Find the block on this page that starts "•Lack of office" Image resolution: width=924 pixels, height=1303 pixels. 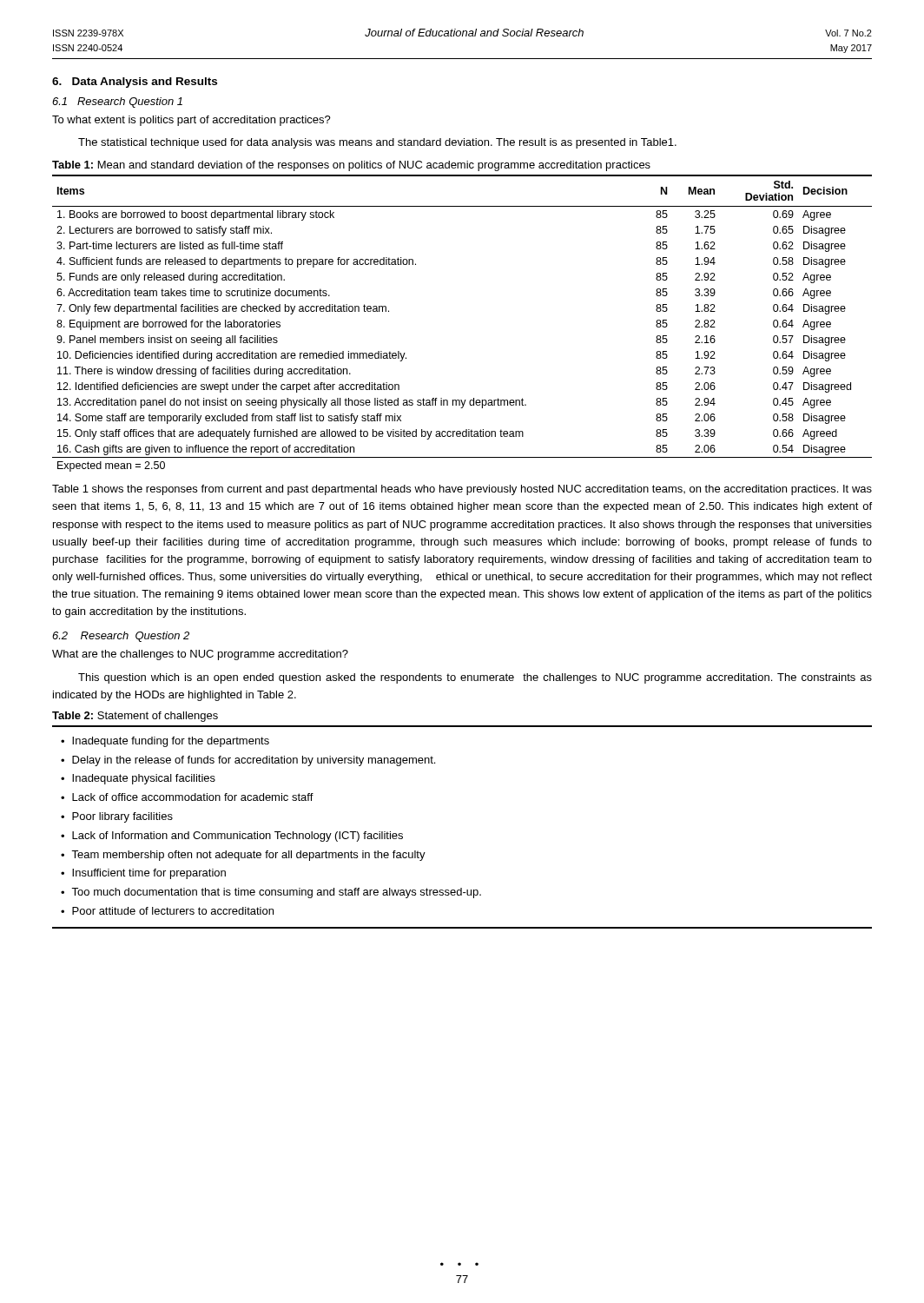(x=187, y=798)
